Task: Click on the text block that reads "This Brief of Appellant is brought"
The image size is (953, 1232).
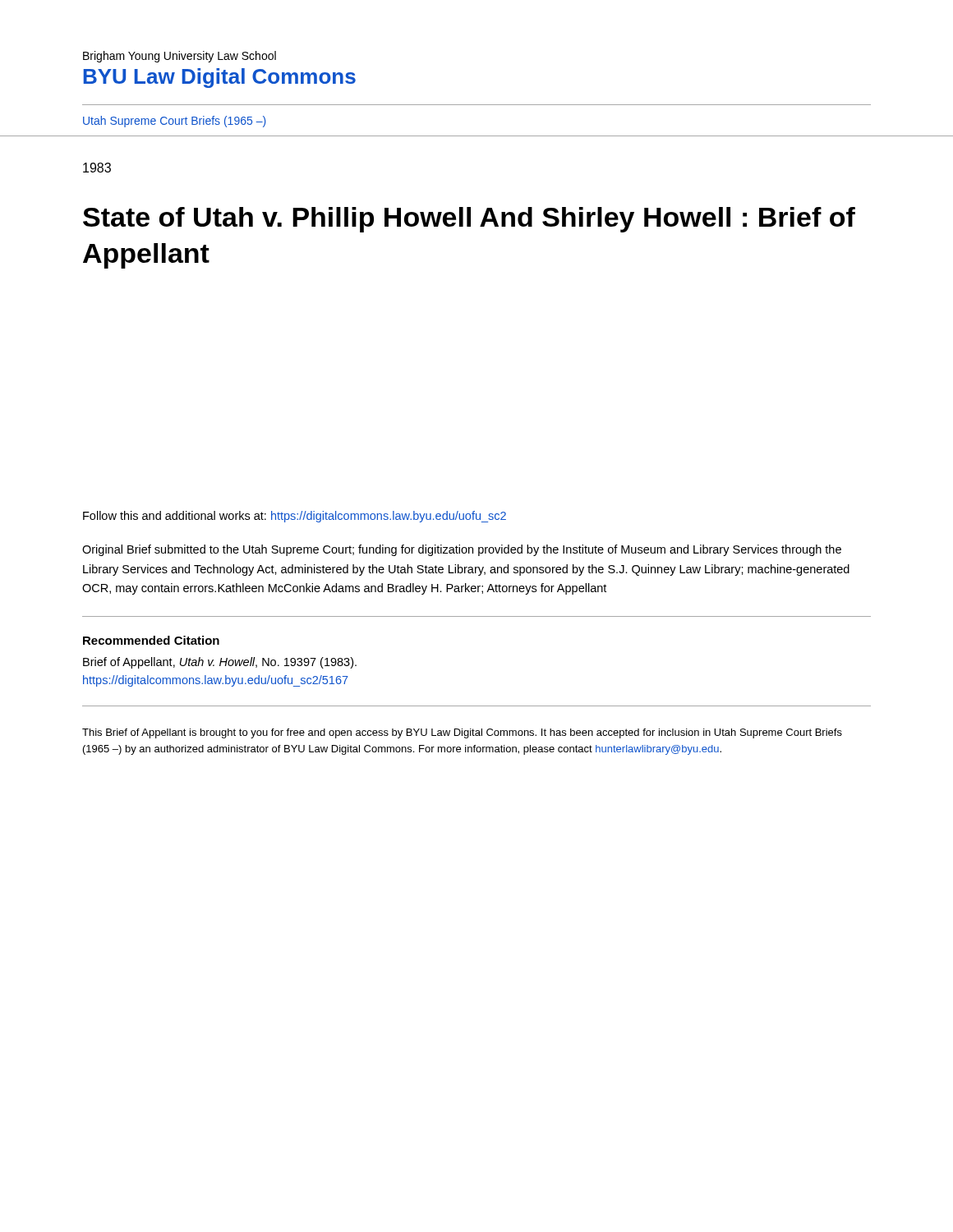Action: tap(462, 741)
